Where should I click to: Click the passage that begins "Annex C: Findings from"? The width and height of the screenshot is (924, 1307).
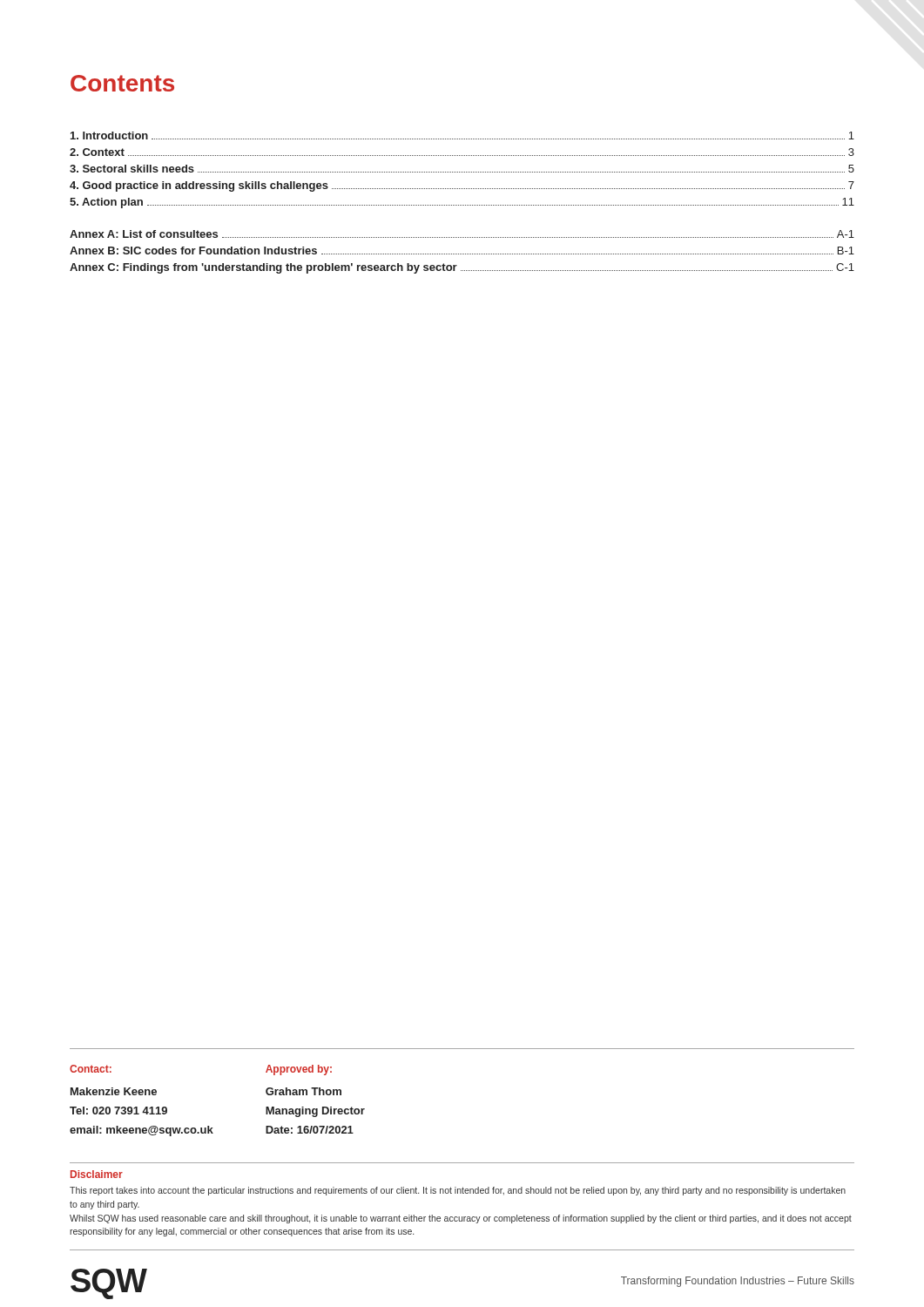tap(462, 267)
